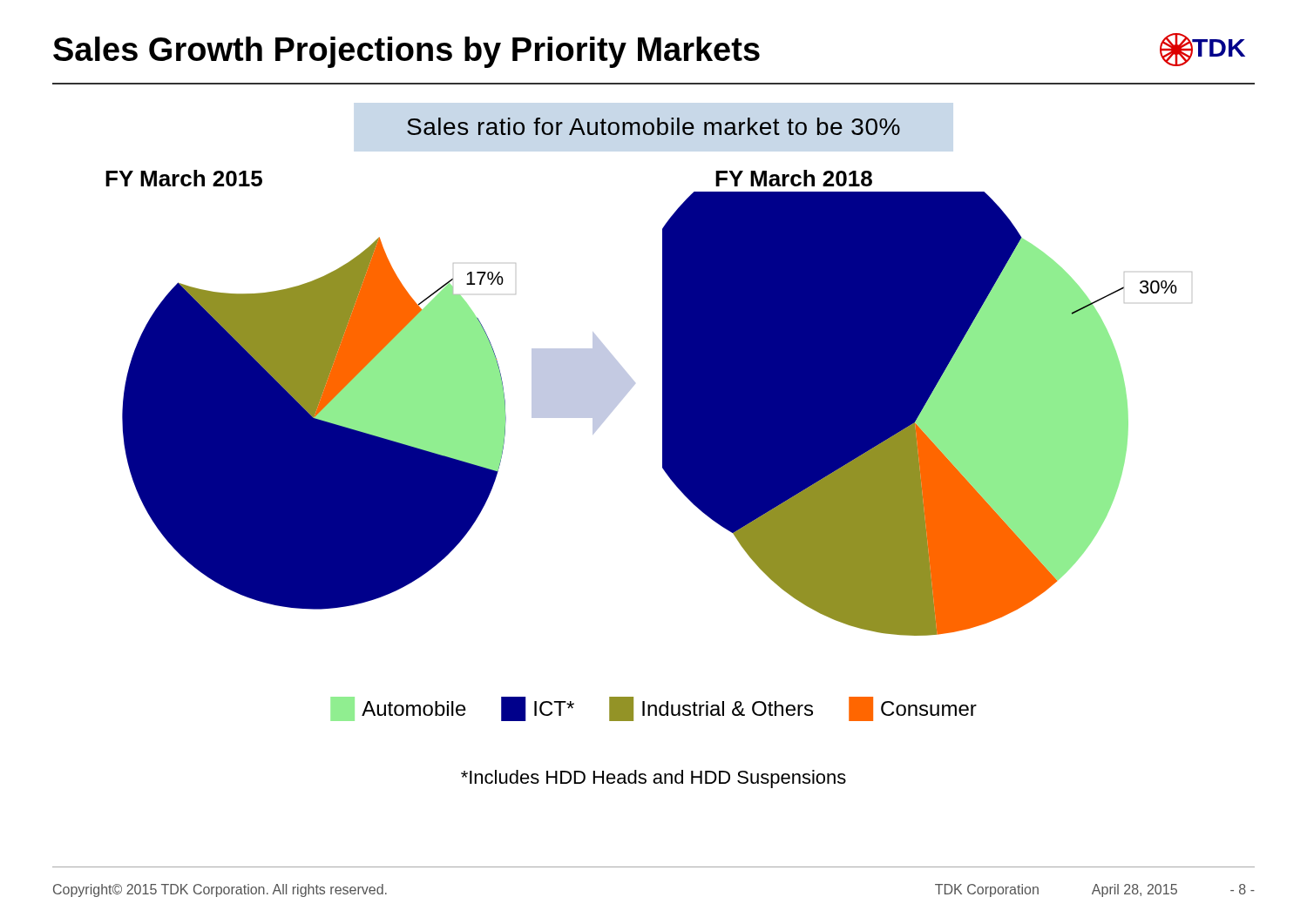Image resolution: width=1307 pixels, height=924 pixels.
Task: Locate the element starting "FY March 2015"
Action: pos(184,179)
